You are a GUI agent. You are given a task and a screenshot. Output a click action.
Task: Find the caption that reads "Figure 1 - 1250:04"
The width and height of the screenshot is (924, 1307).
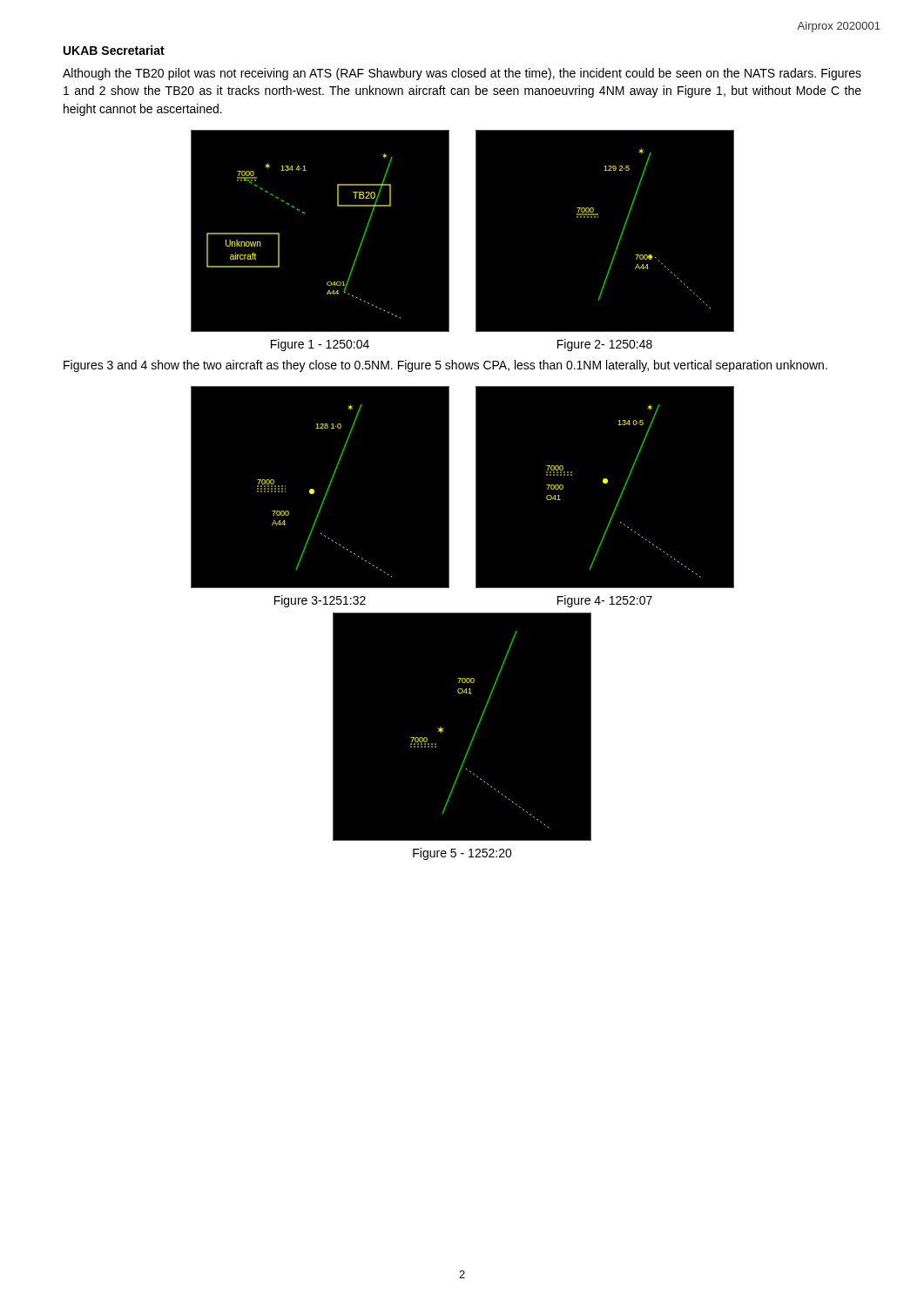(320, 344)
